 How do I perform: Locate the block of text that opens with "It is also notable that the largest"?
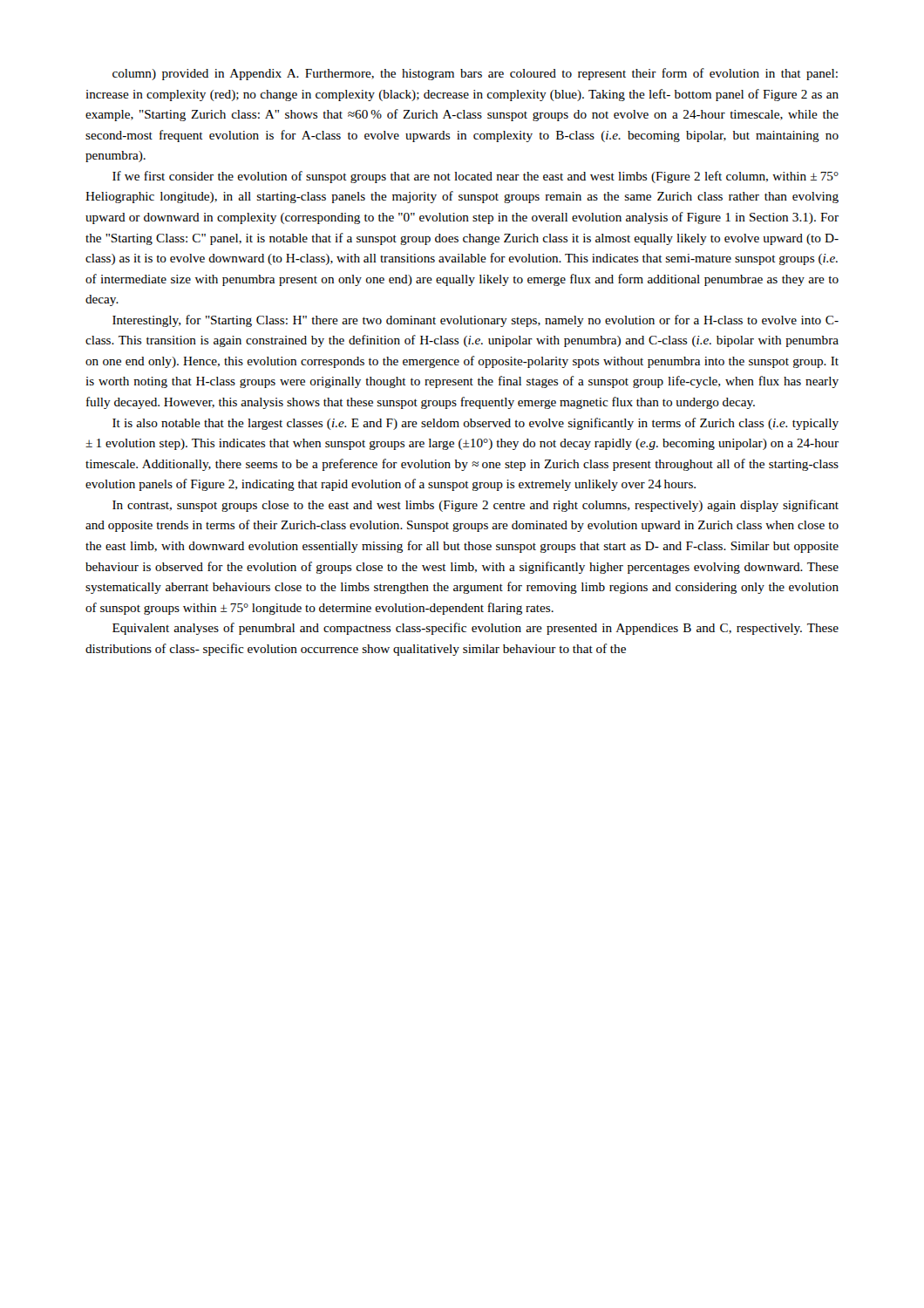pyautogui.click(x=462, y=453)
